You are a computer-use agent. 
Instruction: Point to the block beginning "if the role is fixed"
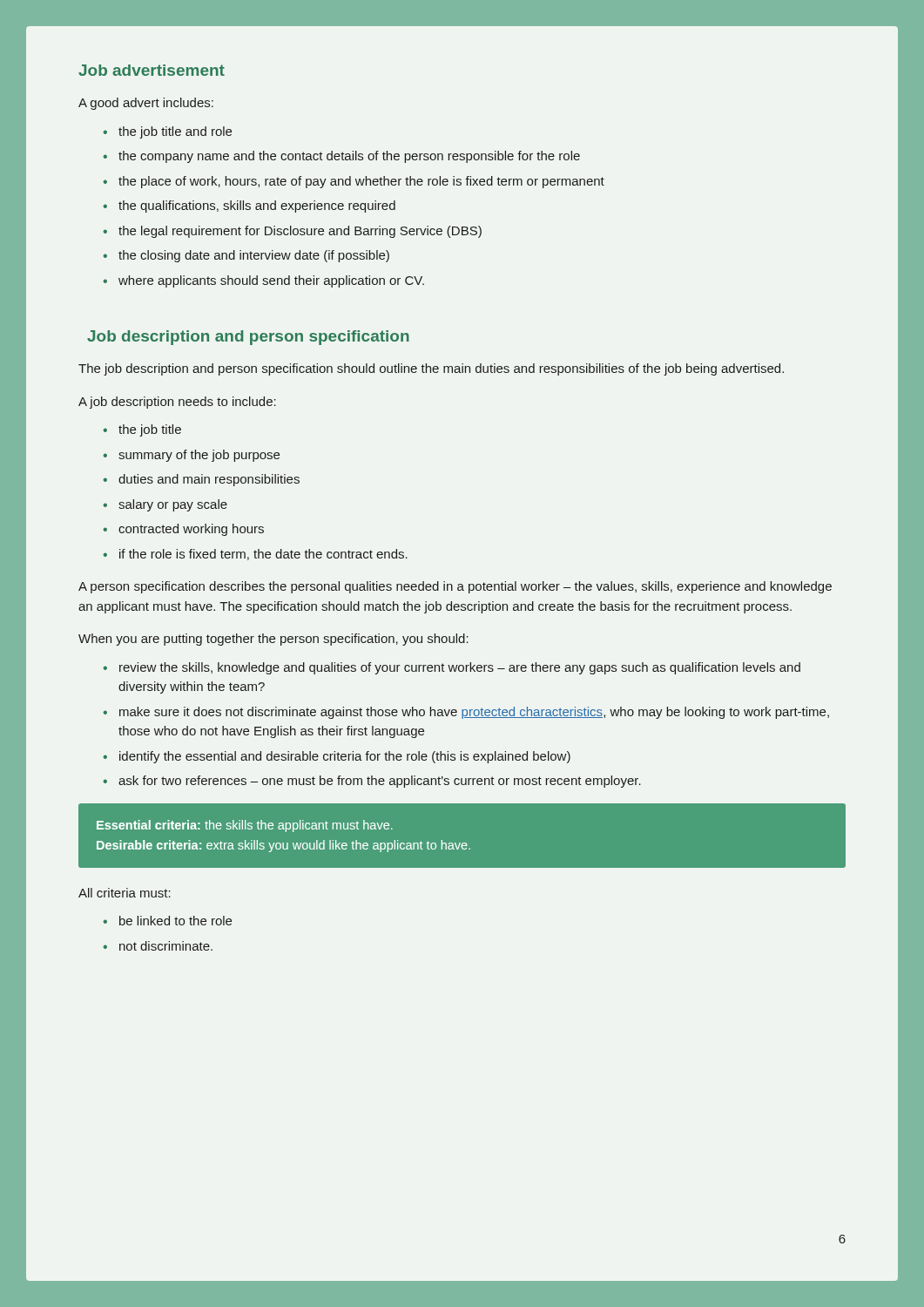pos(263,553)
